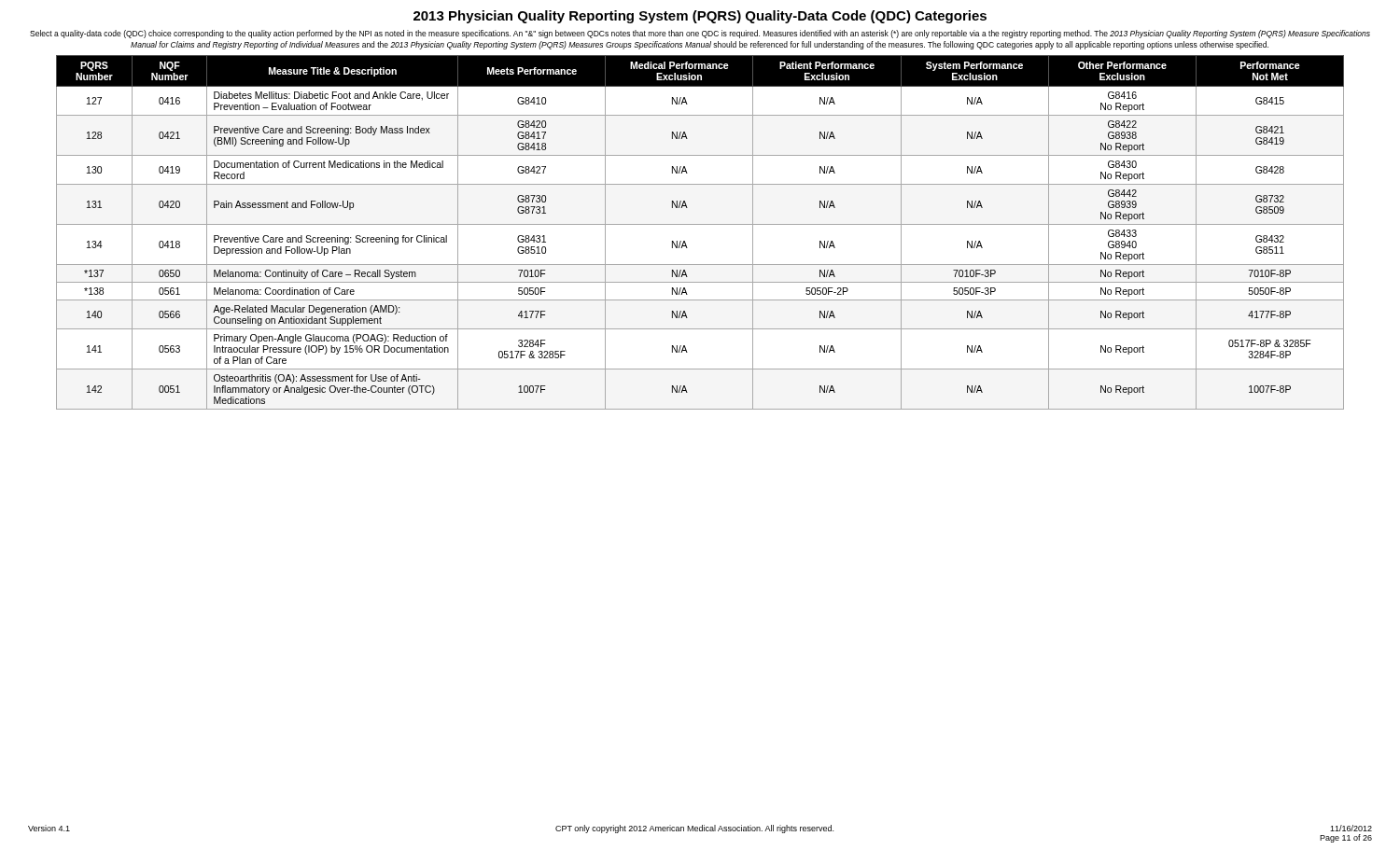Select the text starting "Select a quality-data"

[700, 39]
